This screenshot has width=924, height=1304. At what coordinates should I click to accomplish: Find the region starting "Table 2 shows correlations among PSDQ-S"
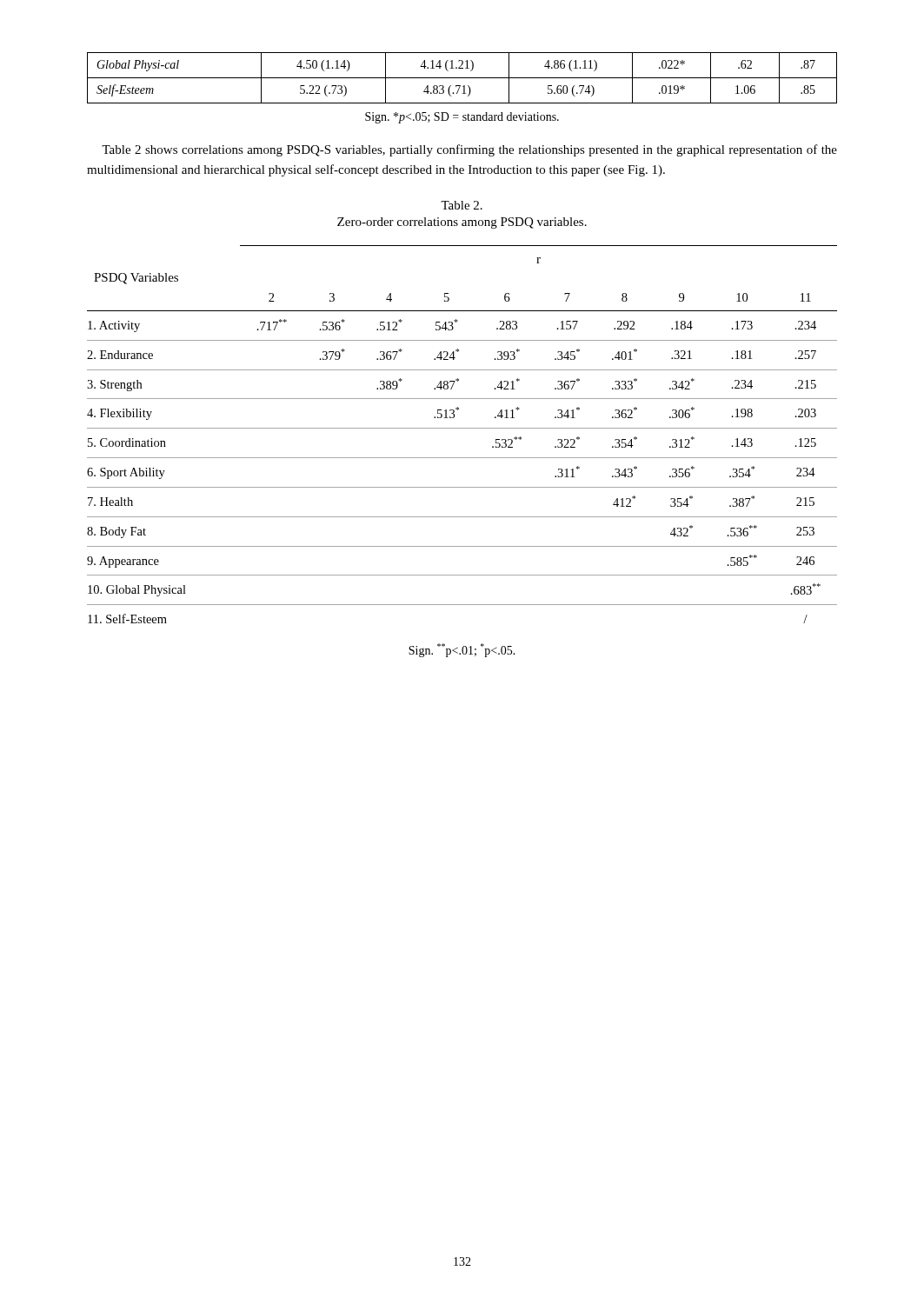(462, 159)
